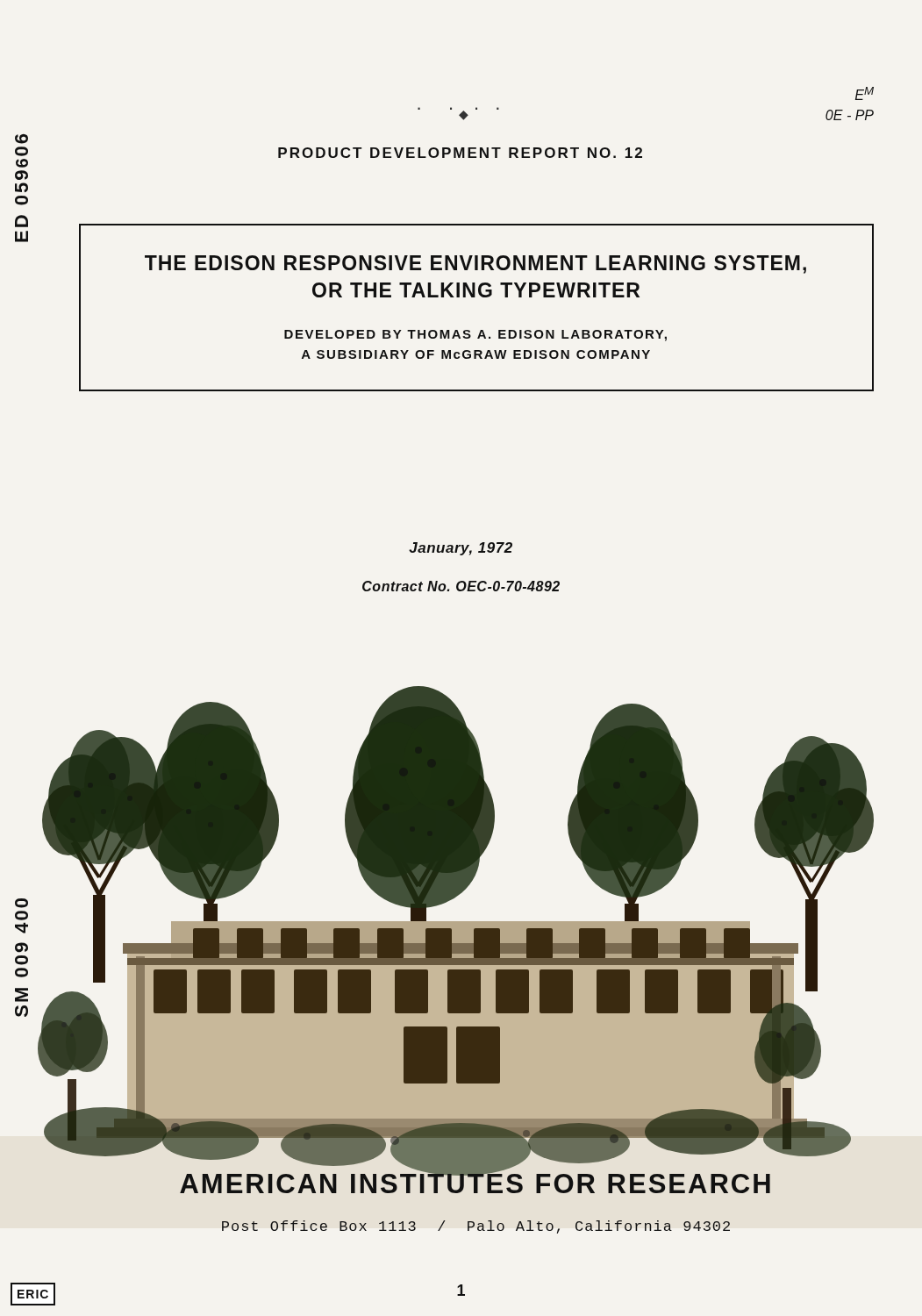Image resolution: width=922 pixels, height=1316 pixels.
Task: Locate the text "EM0E - PP"
Action: pyautogui.click(x=850, y=103)
